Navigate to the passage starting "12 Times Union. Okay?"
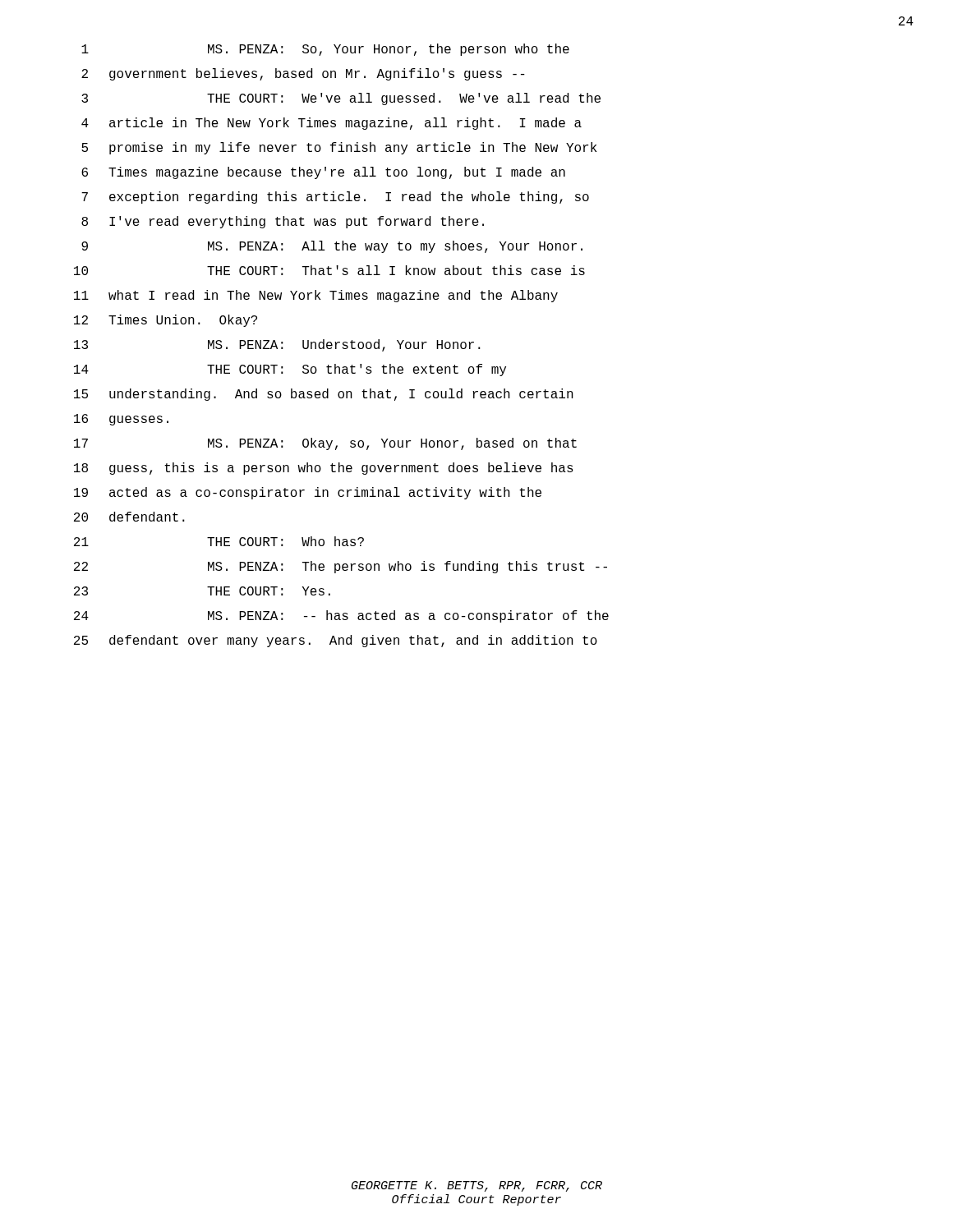Image resolution: width=953 pixels, height=1232 pixels. (x=166, y=321)
